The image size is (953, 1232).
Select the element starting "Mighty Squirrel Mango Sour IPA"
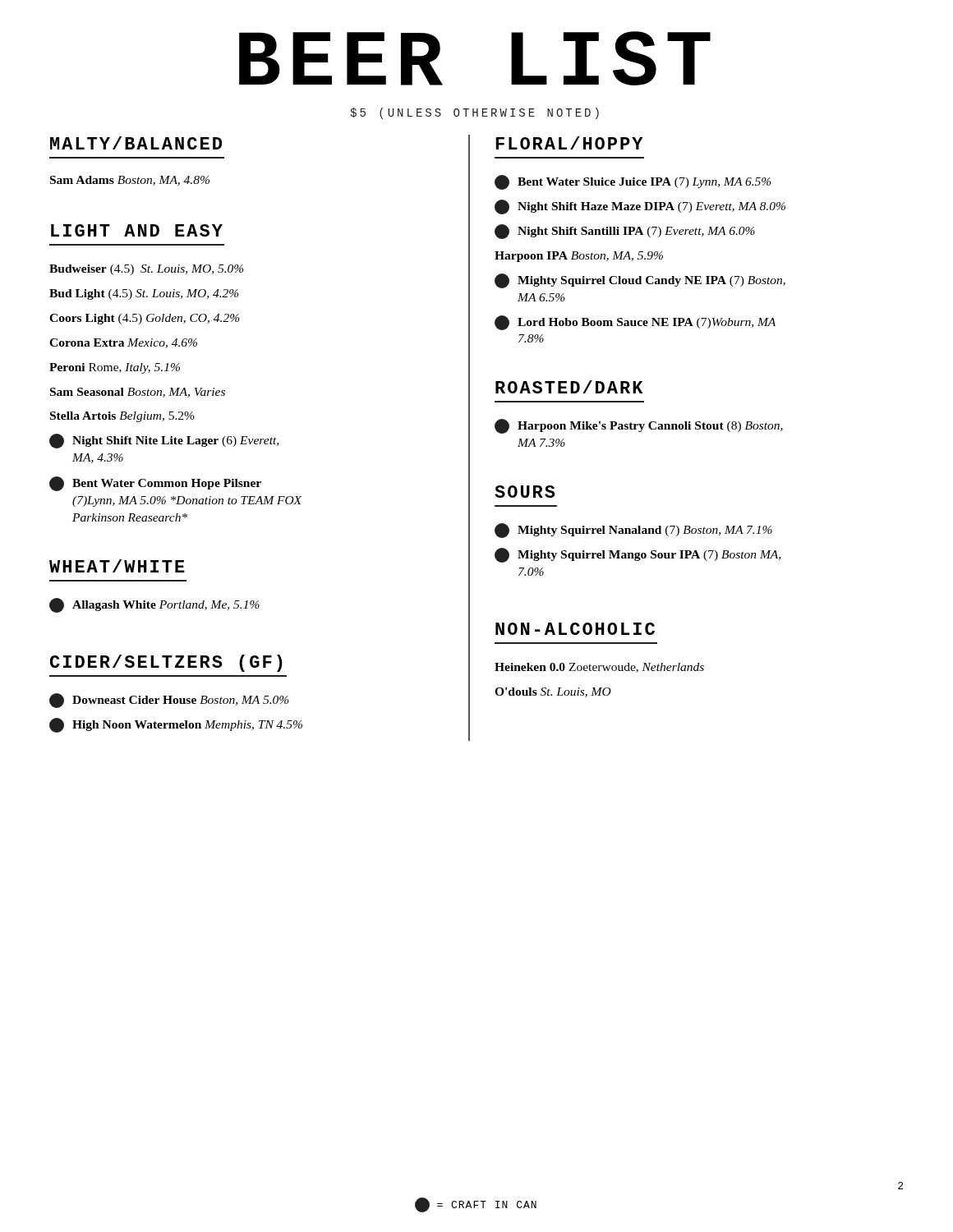638,563
